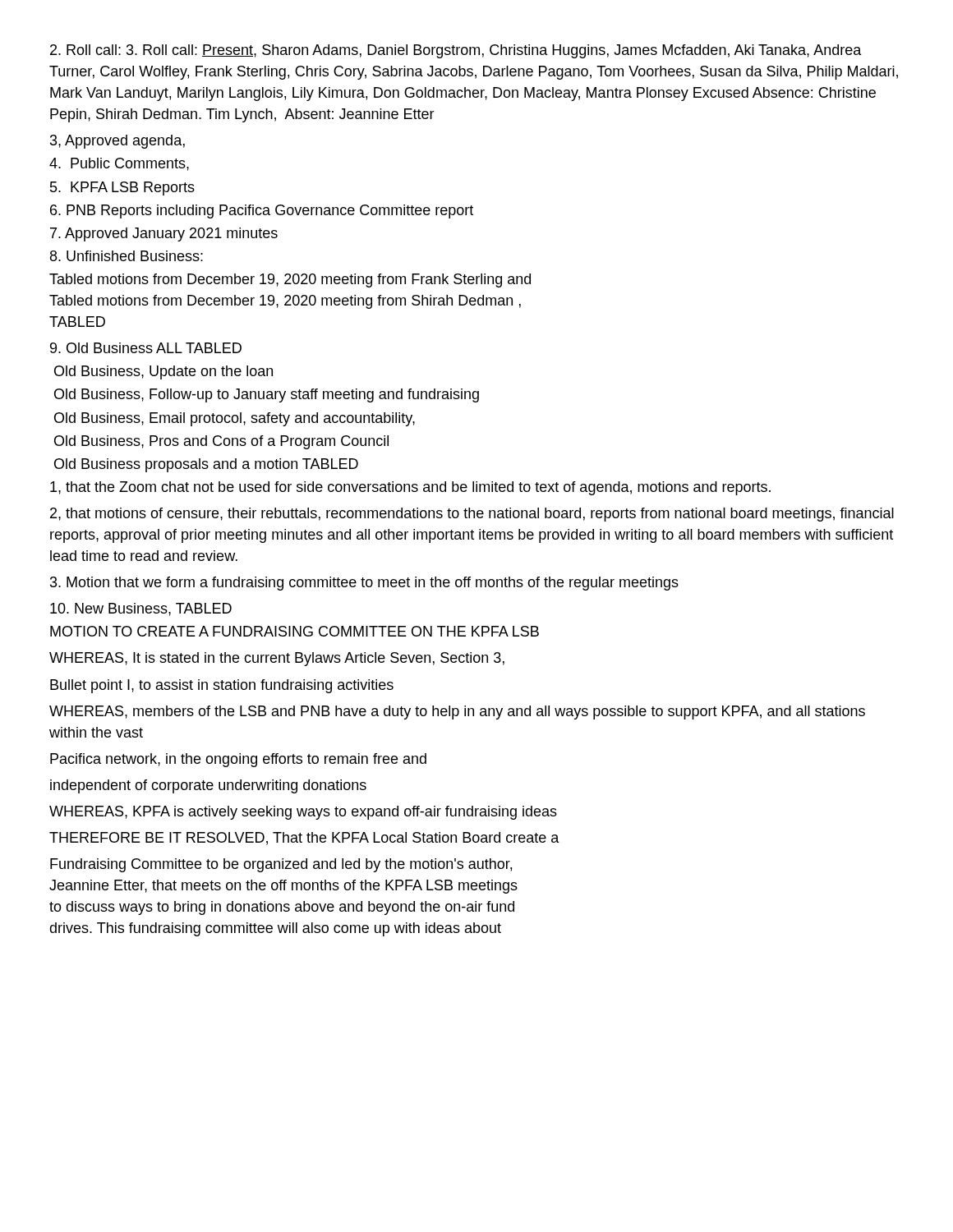Click on the text block with the text "Motion that we form a"
This screenshot has width=953, height=1232.
[x=364, y=582]
